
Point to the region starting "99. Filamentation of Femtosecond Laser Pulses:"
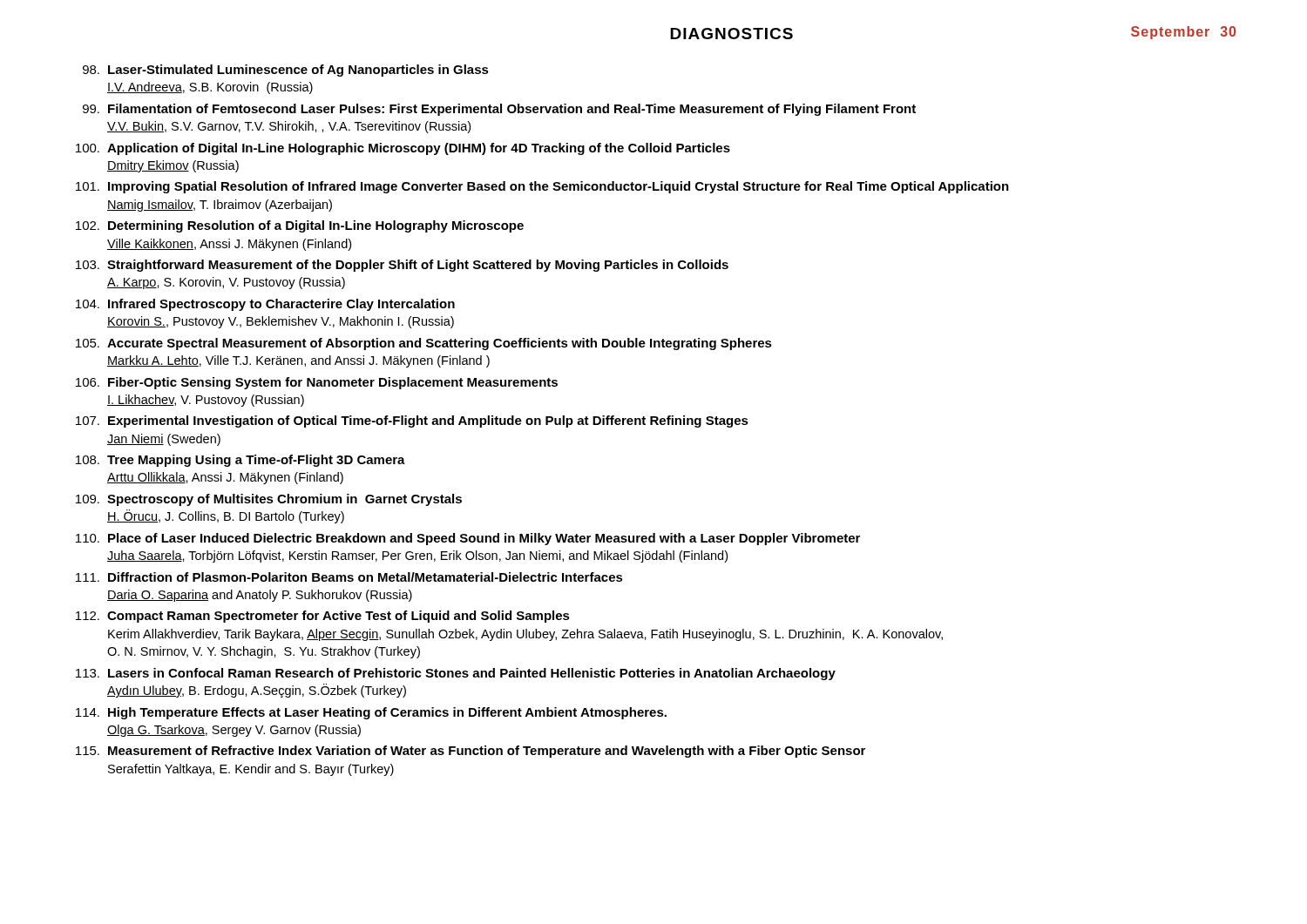click(x=662, y=118)
